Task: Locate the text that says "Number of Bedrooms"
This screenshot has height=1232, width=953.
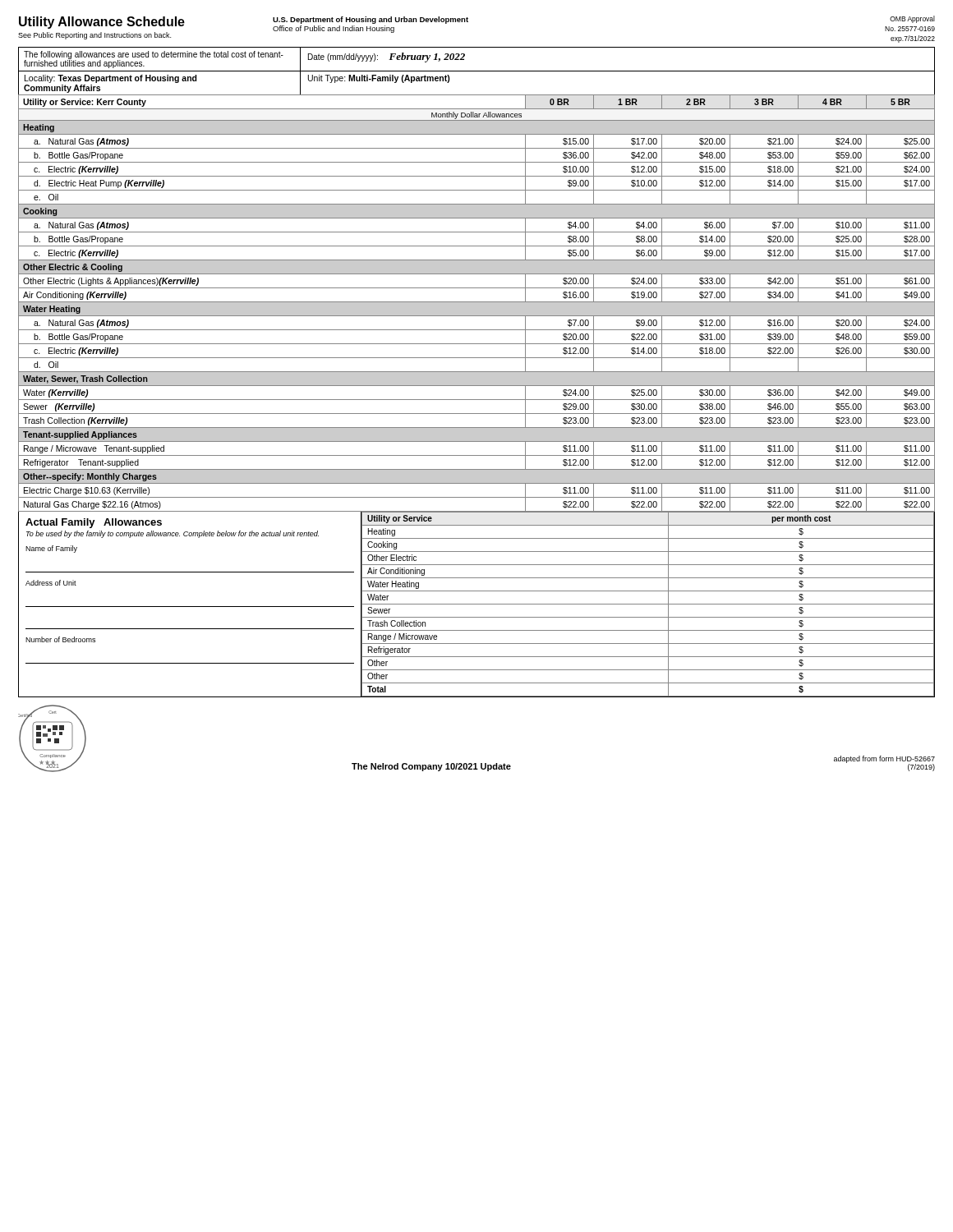Action: (x=61, y=640)
